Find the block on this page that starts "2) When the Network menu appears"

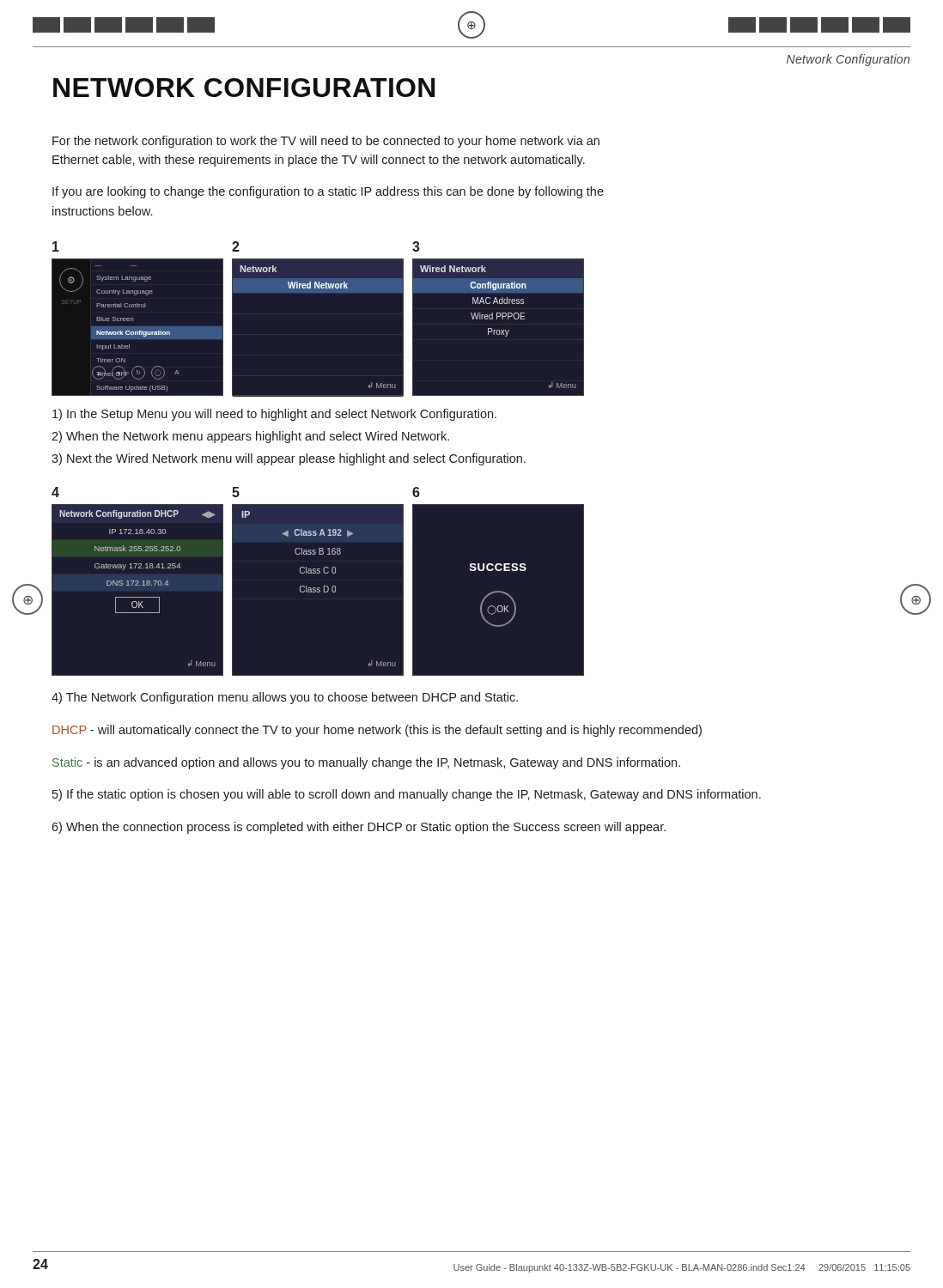(x=250, y=437)
